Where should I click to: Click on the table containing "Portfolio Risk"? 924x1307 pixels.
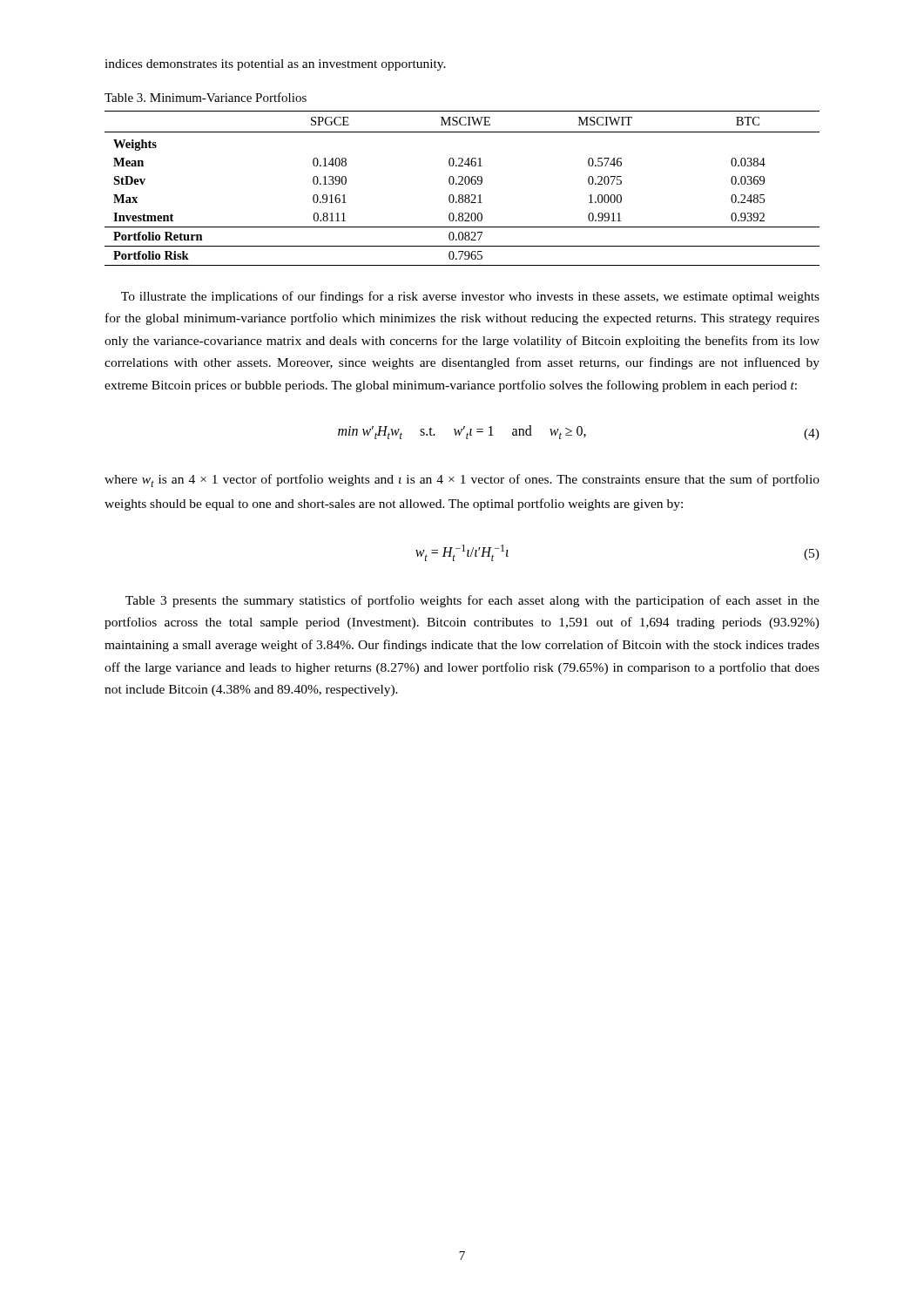[x=462, y=188]
